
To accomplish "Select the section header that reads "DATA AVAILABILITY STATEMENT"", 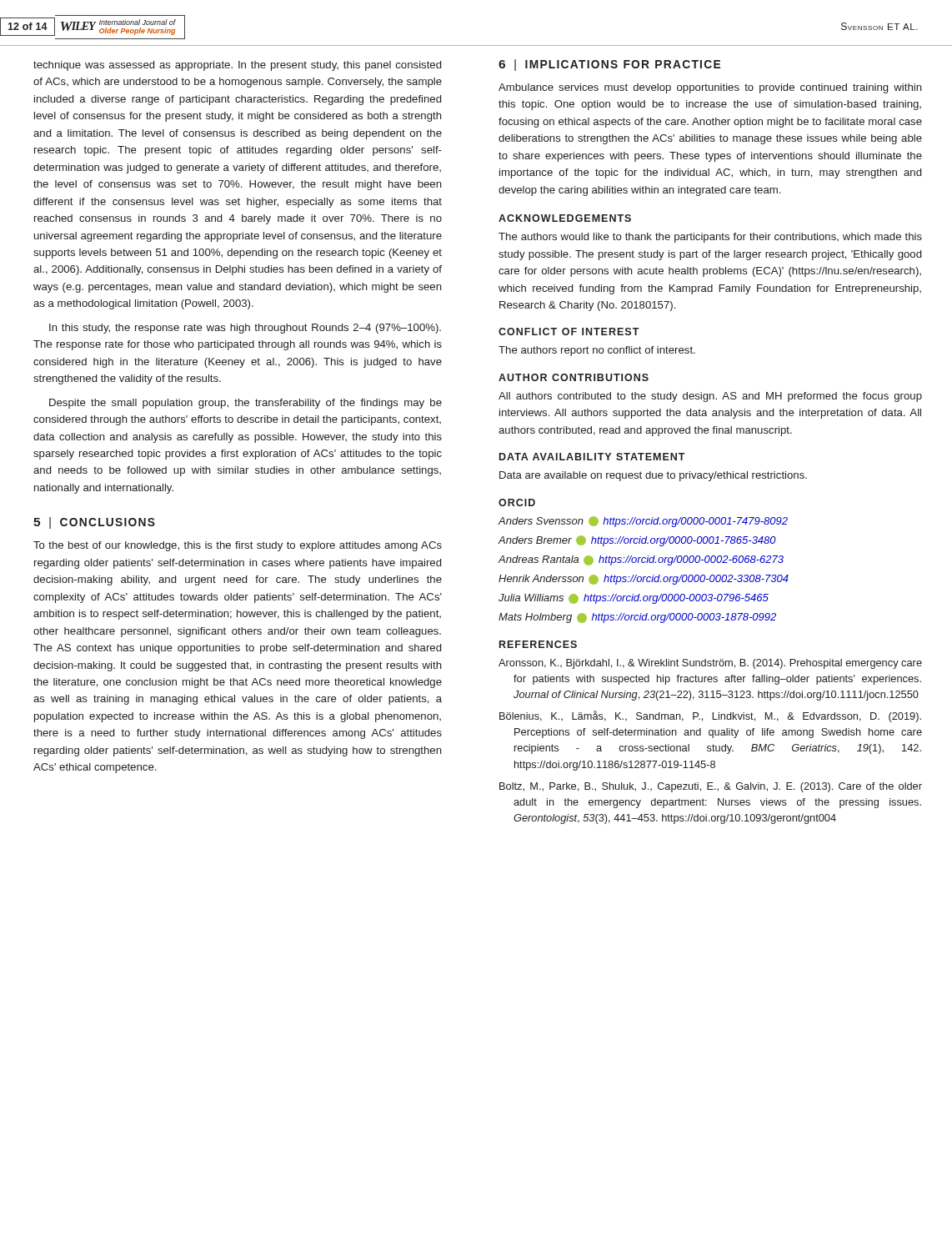I will tap(592, 457).
